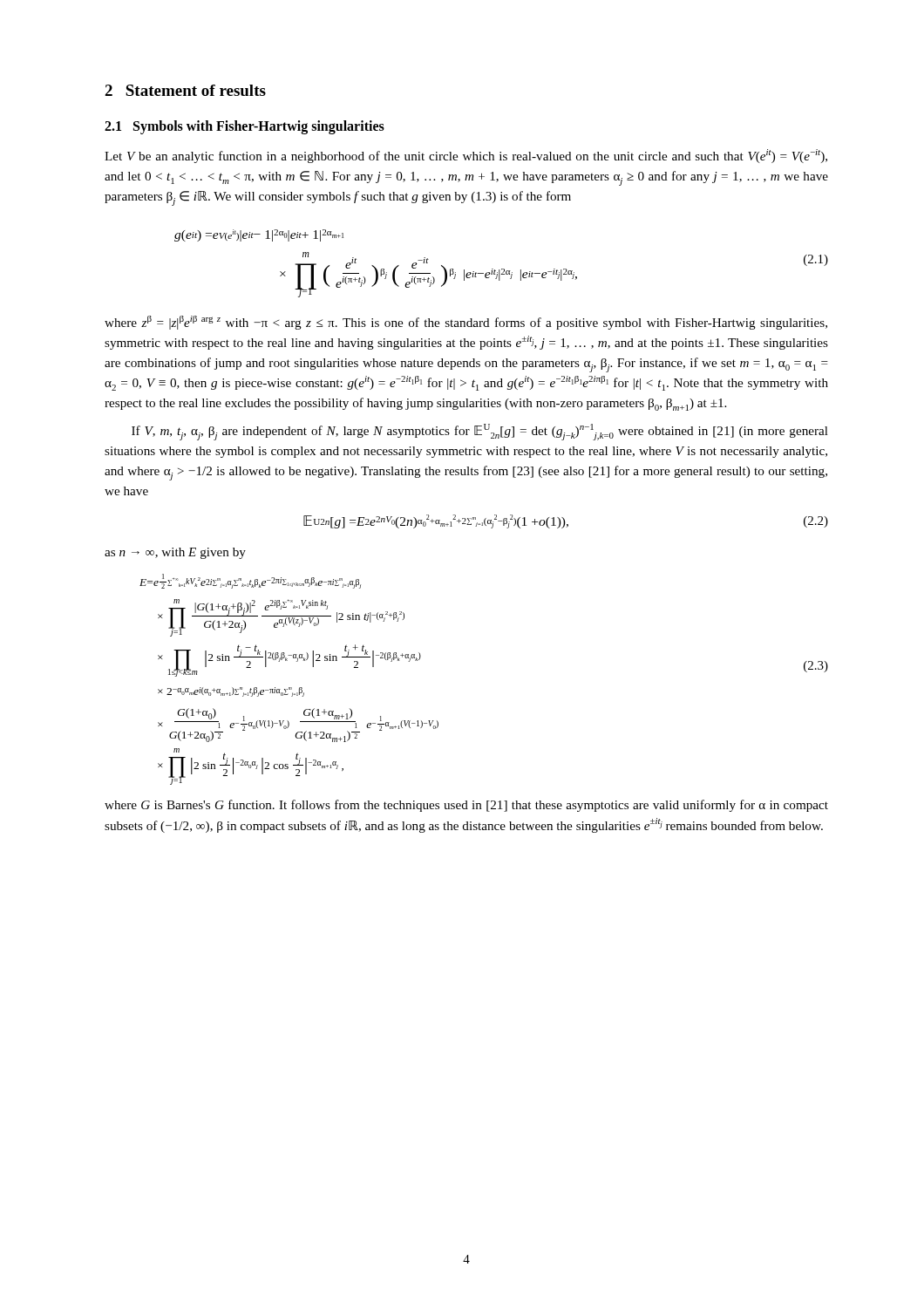Viewport: 924px width, 1308px height.
Task: Click on the region starting "as n →"
Action: 175,553
